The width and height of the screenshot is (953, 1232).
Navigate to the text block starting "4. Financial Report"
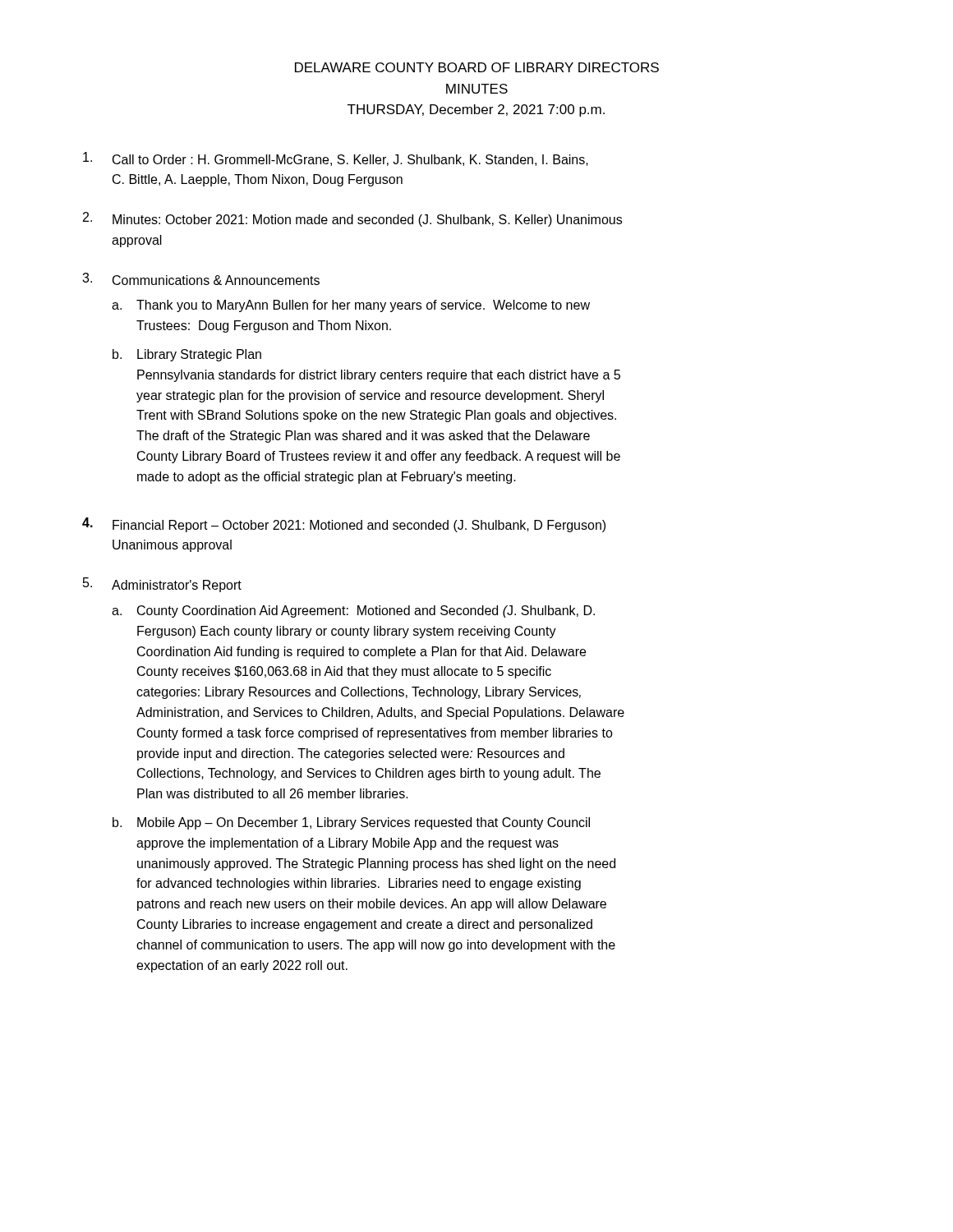coord(476,536)
